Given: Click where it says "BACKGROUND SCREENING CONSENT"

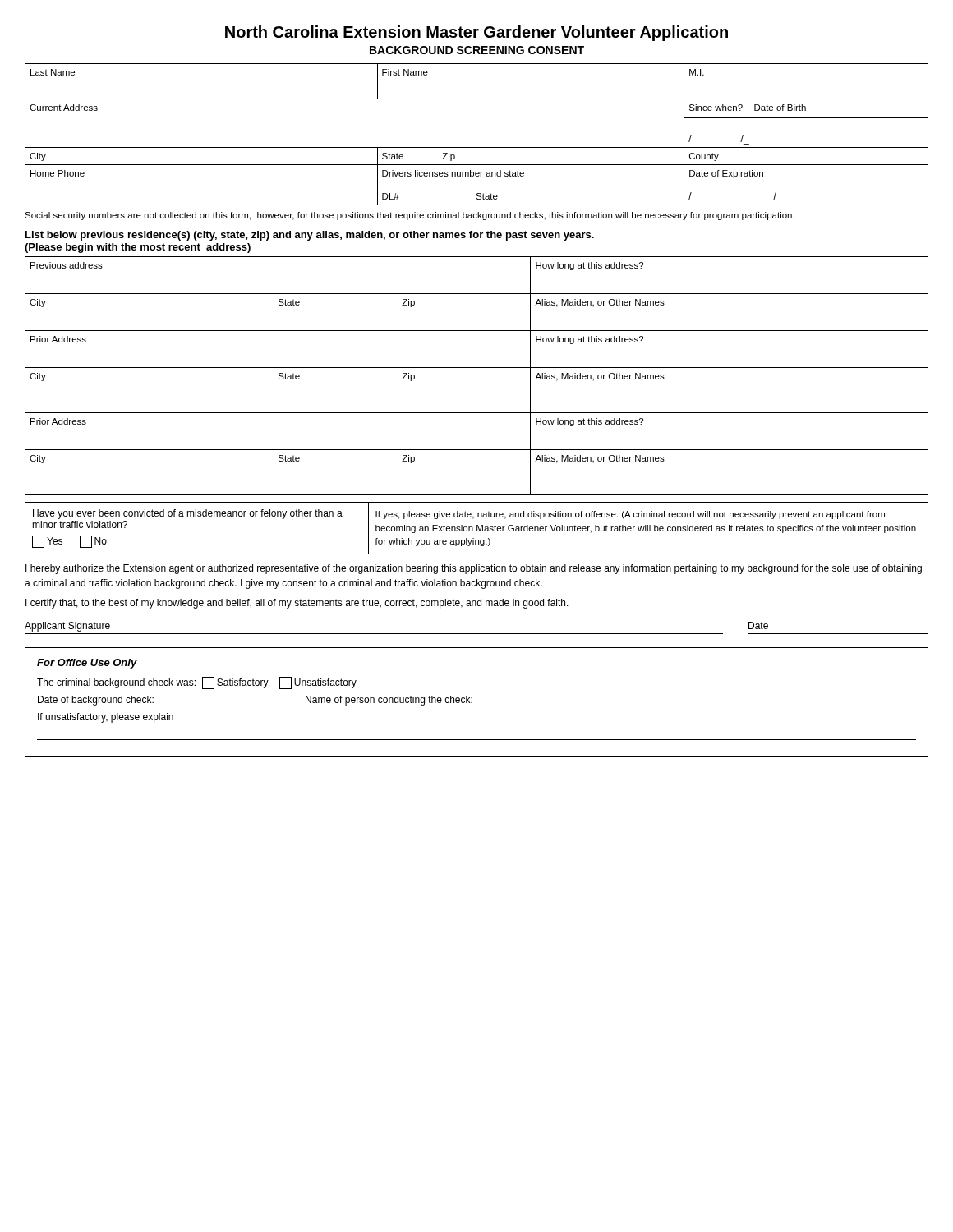Looking at the screenshot, I should (476, 50).
